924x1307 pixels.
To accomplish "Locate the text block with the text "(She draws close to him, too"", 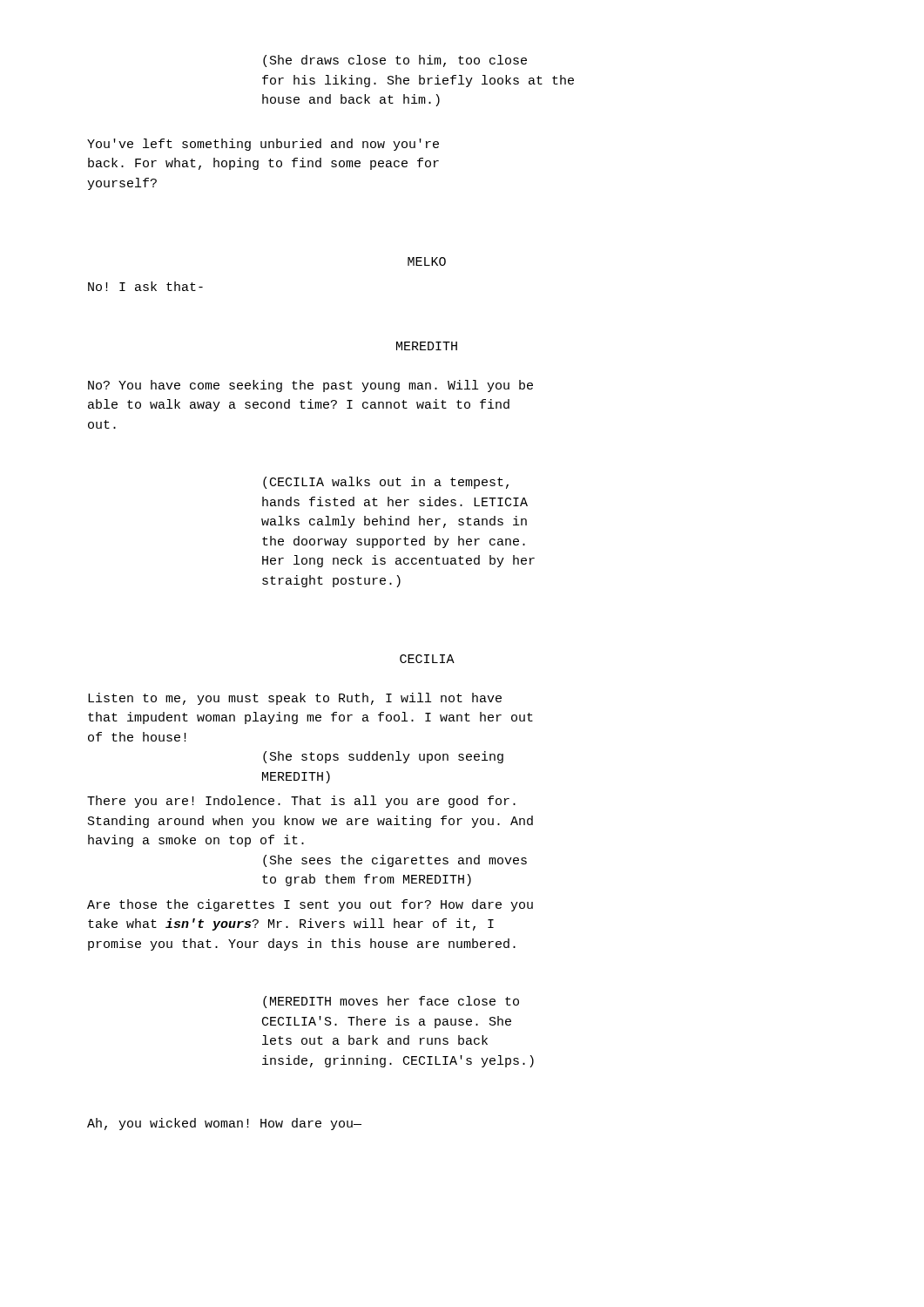I will (x=514, y=82).
